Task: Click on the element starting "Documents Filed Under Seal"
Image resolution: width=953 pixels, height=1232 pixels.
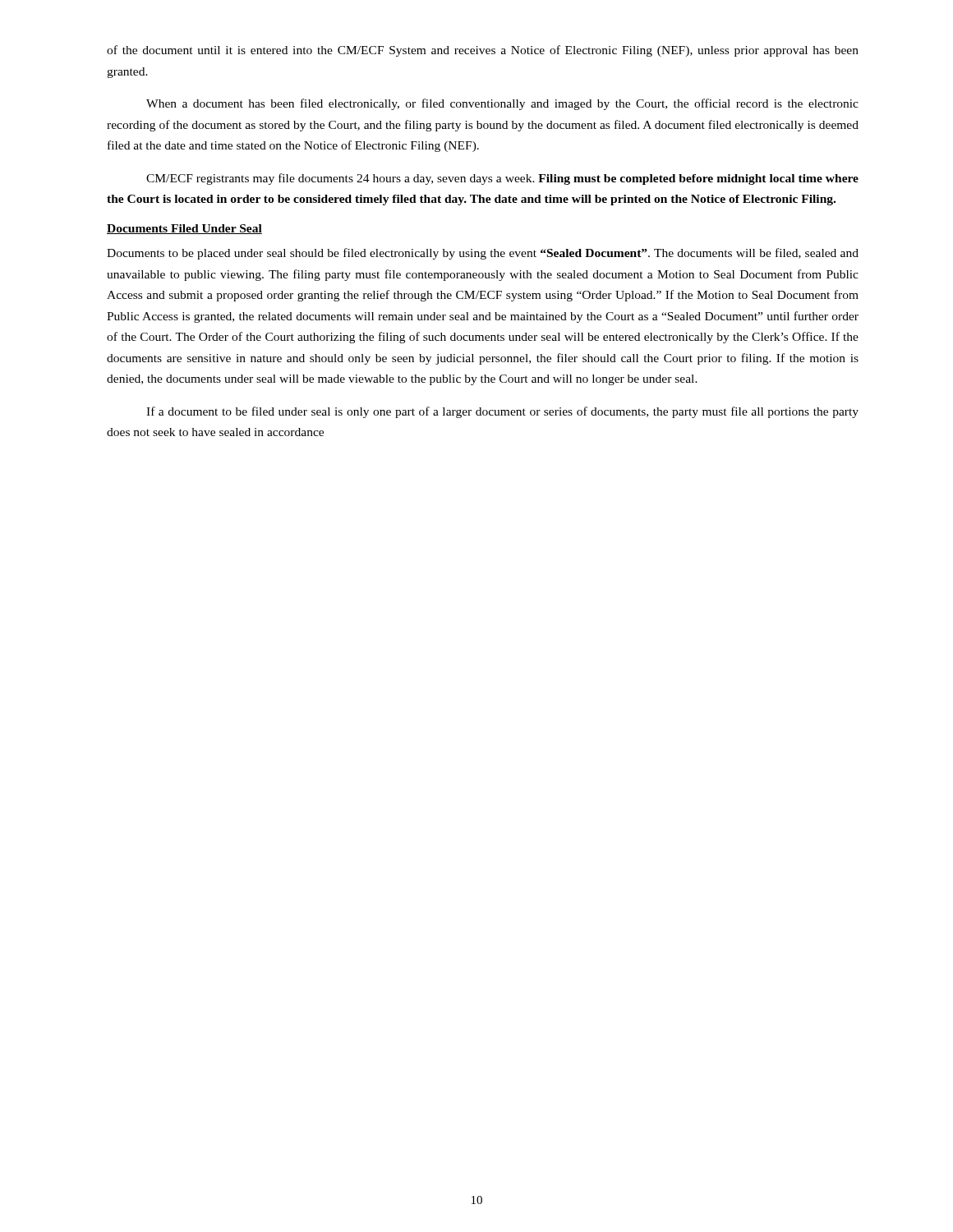Action: 184,228
